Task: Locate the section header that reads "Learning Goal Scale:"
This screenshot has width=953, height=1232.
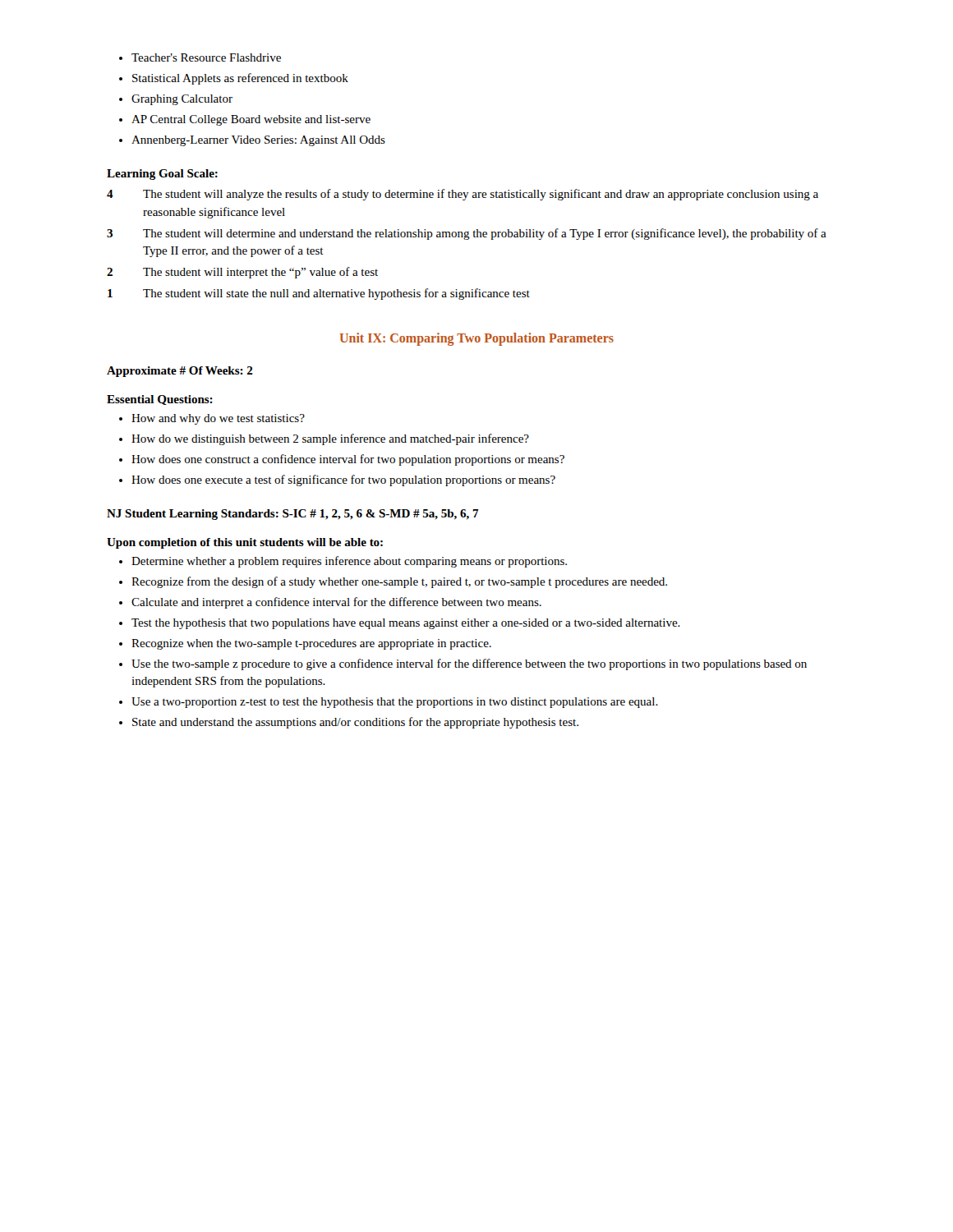Action: tap(163, 173)
